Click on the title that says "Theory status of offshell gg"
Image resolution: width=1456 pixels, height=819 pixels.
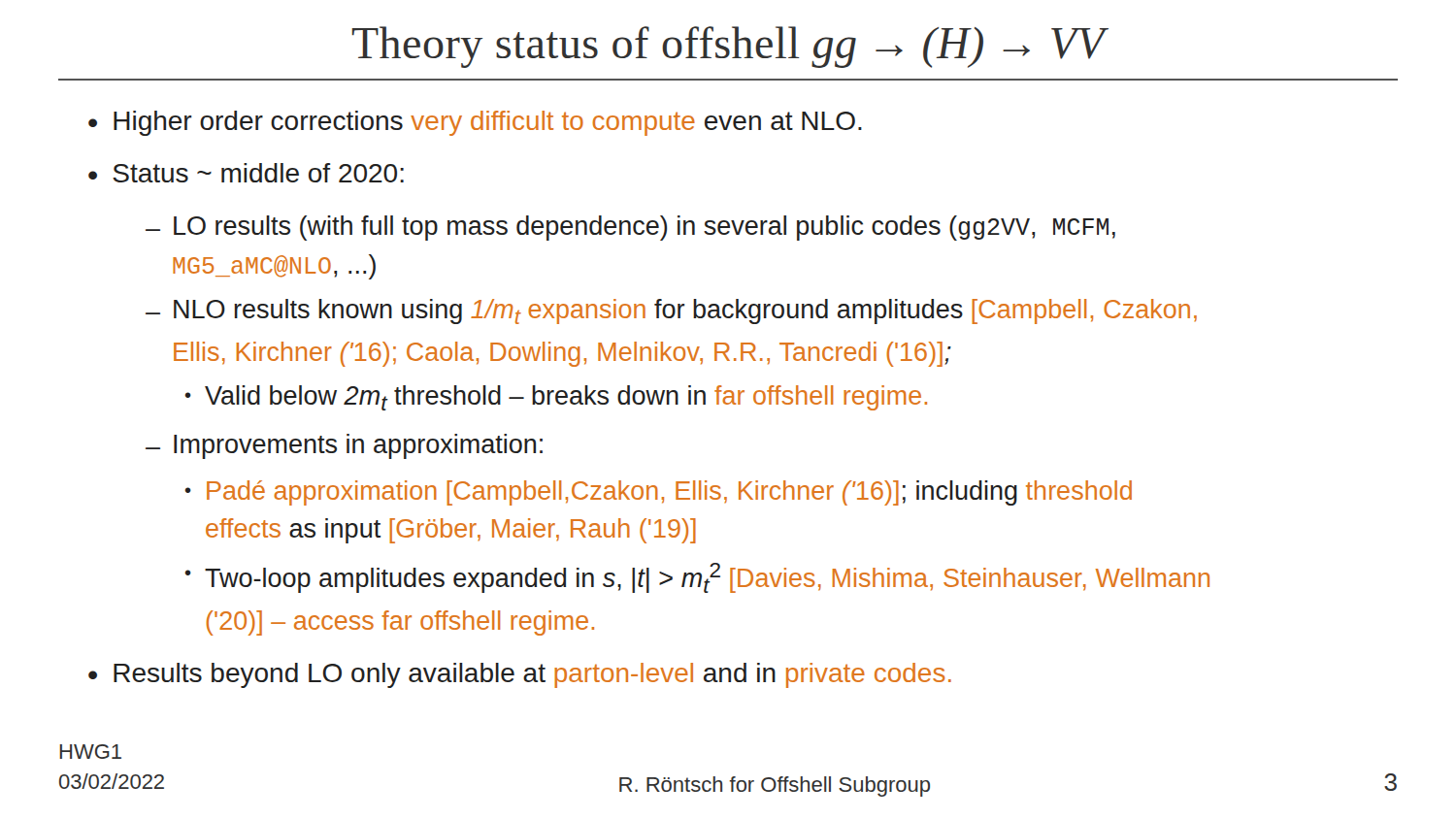pos(728,43)
